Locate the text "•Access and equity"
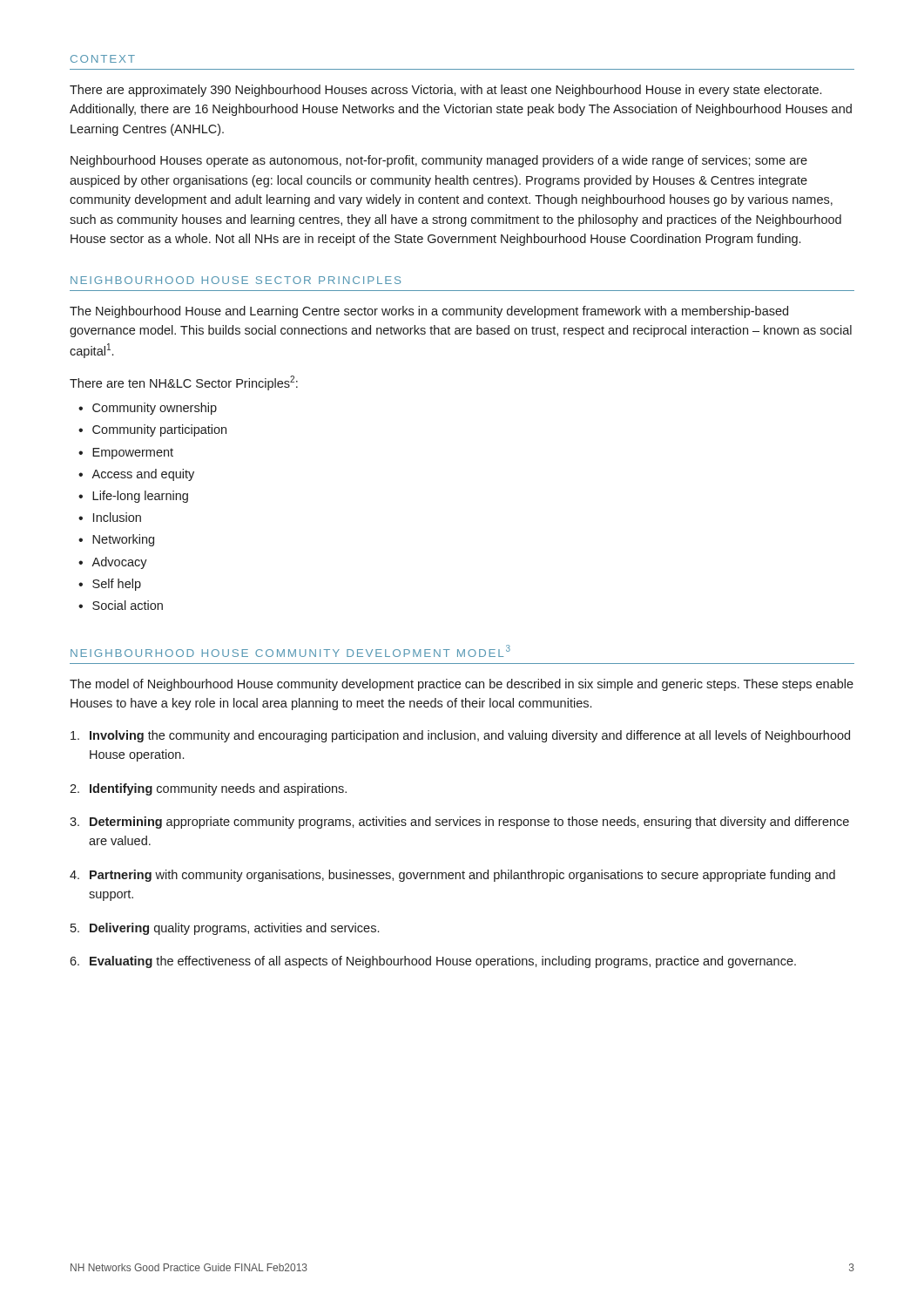The image size is (924, 1307). pyautogui.click(x=136, y=474)
